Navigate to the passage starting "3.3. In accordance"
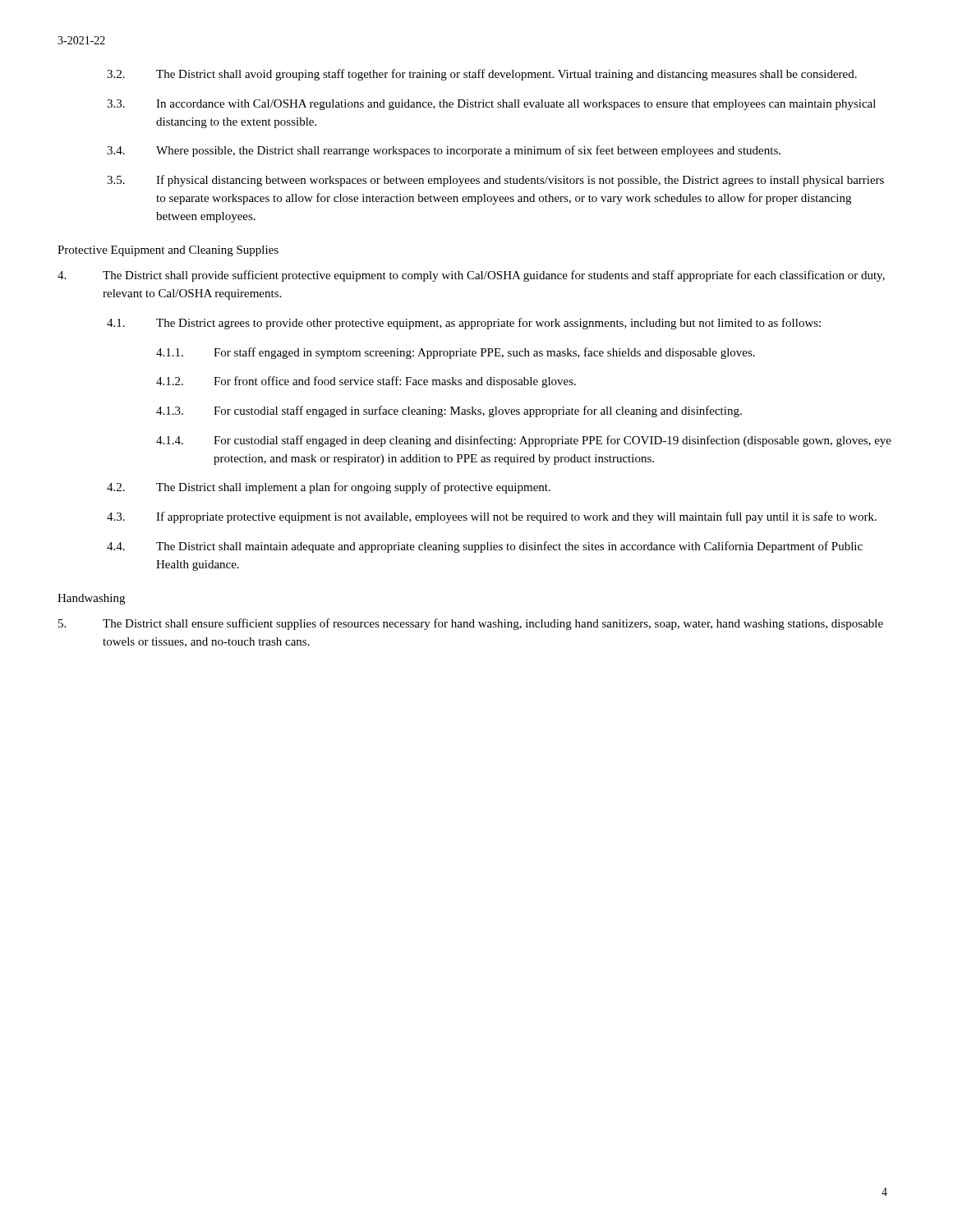 pos(501,113)
